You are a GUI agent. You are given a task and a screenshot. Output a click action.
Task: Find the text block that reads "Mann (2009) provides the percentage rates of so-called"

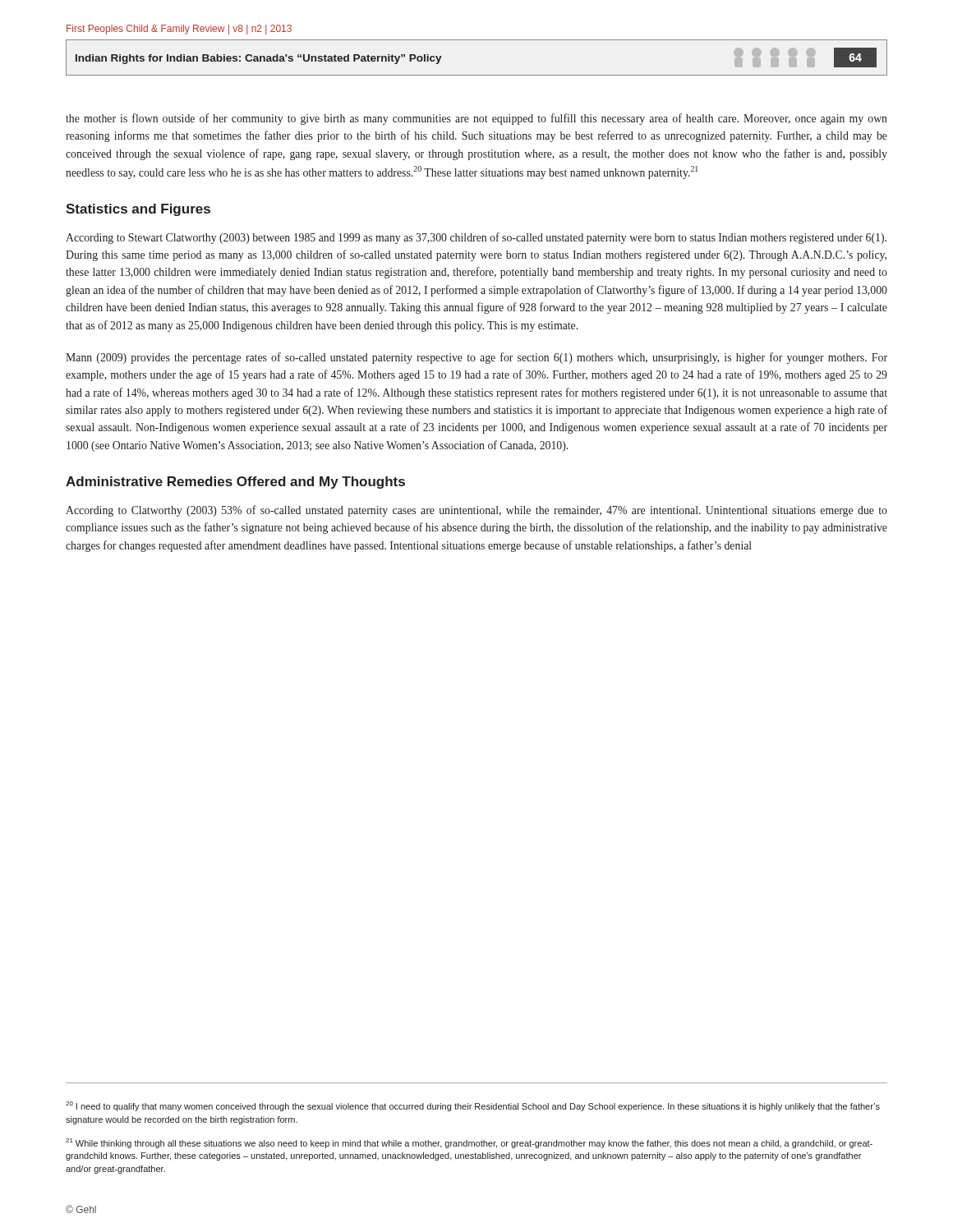click(476, 402)
